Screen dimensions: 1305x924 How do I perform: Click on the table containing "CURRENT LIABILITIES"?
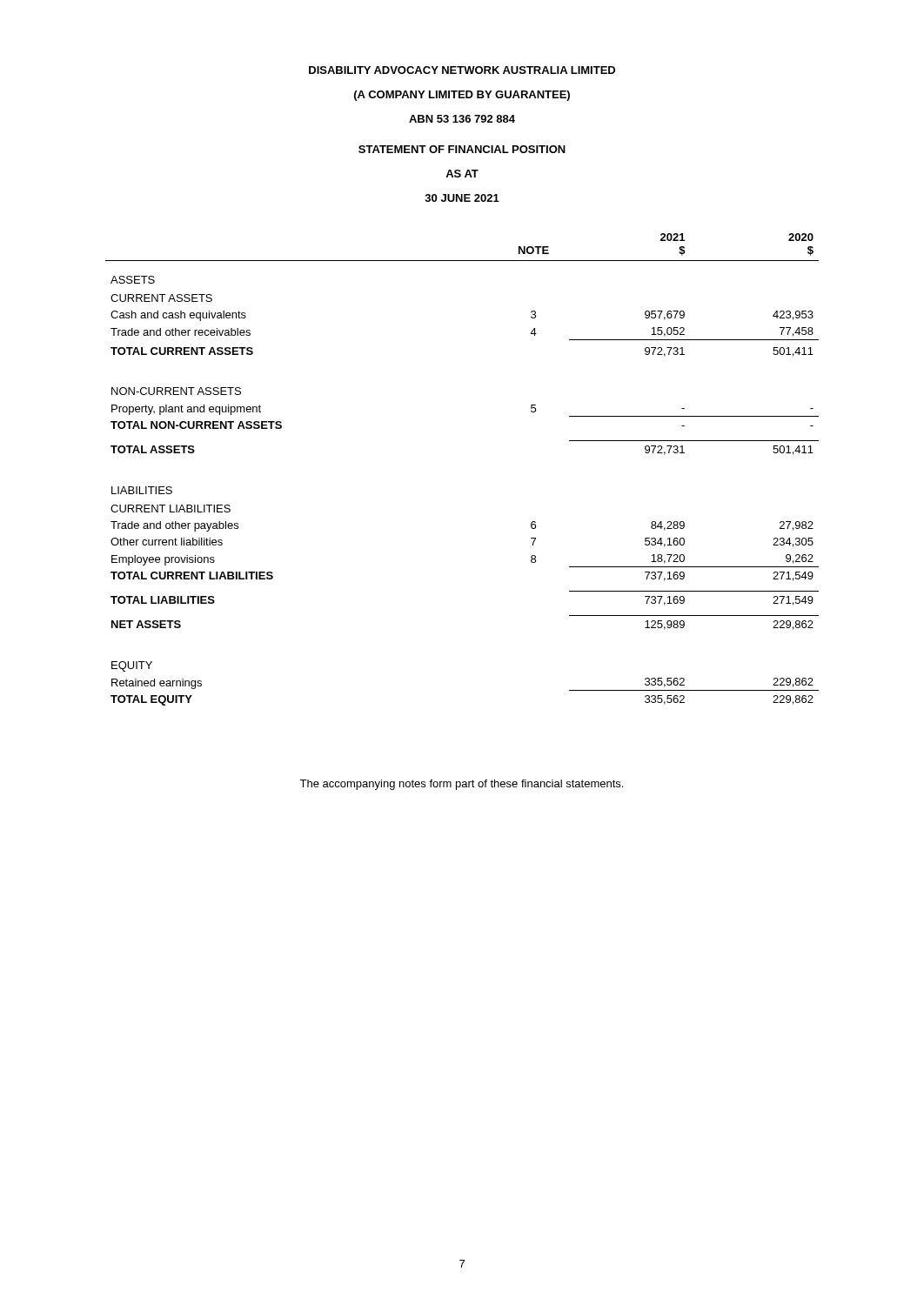pos(462,467)
